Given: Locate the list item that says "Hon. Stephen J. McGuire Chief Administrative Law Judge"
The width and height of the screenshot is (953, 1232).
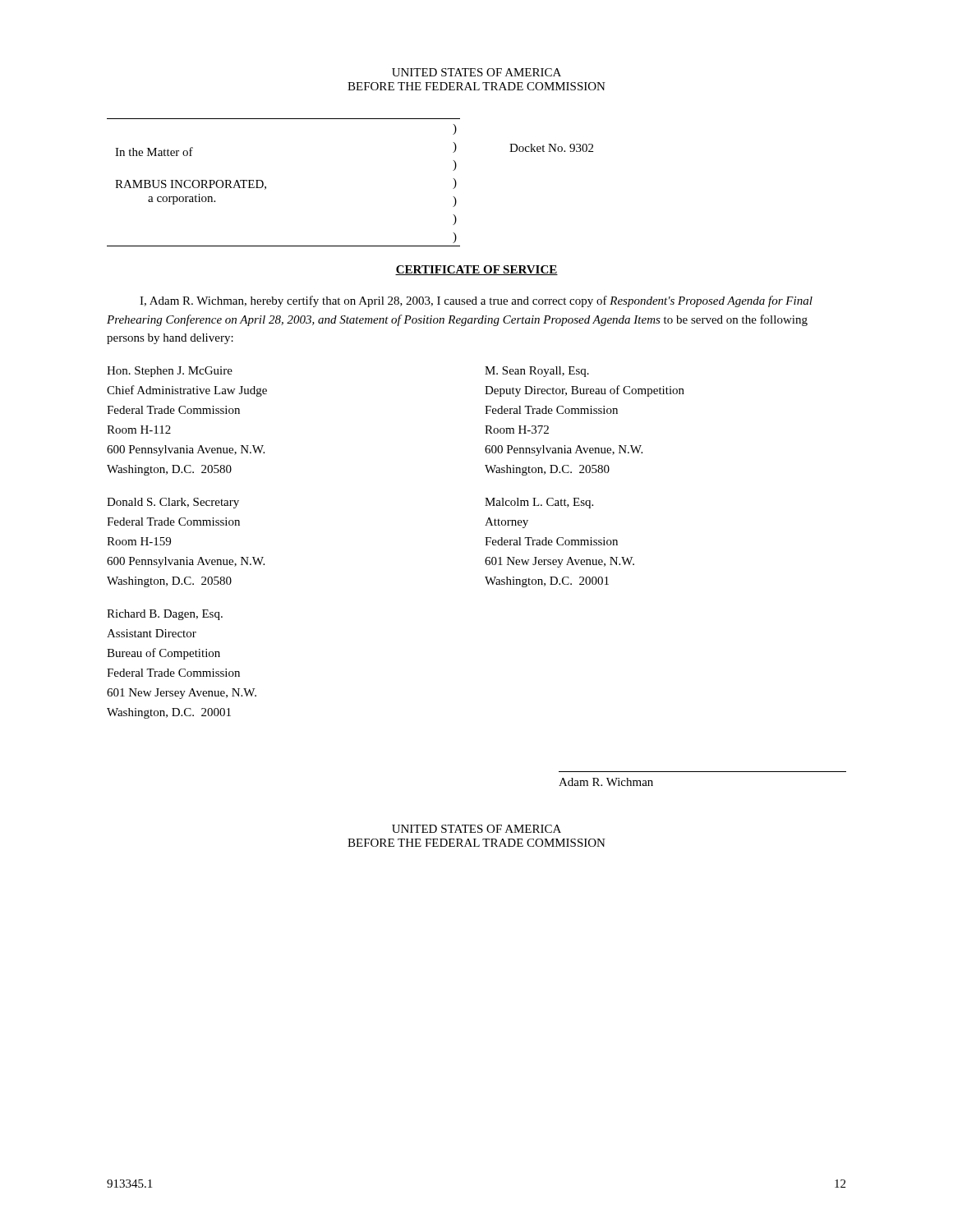Looking at the screenshot, I should tap(187, 419).
